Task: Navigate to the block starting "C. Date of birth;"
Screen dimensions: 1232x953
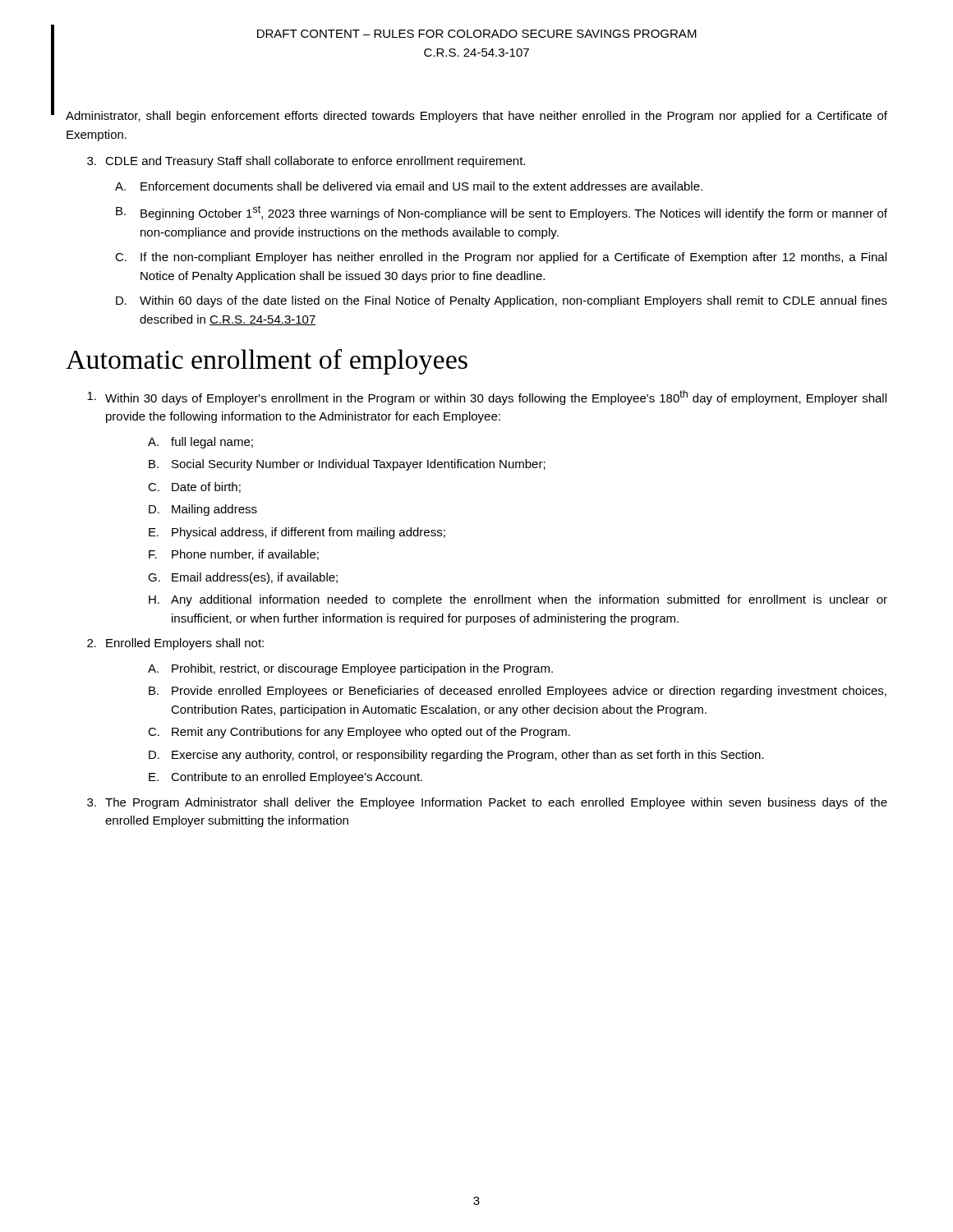Action: pos(194,487)
